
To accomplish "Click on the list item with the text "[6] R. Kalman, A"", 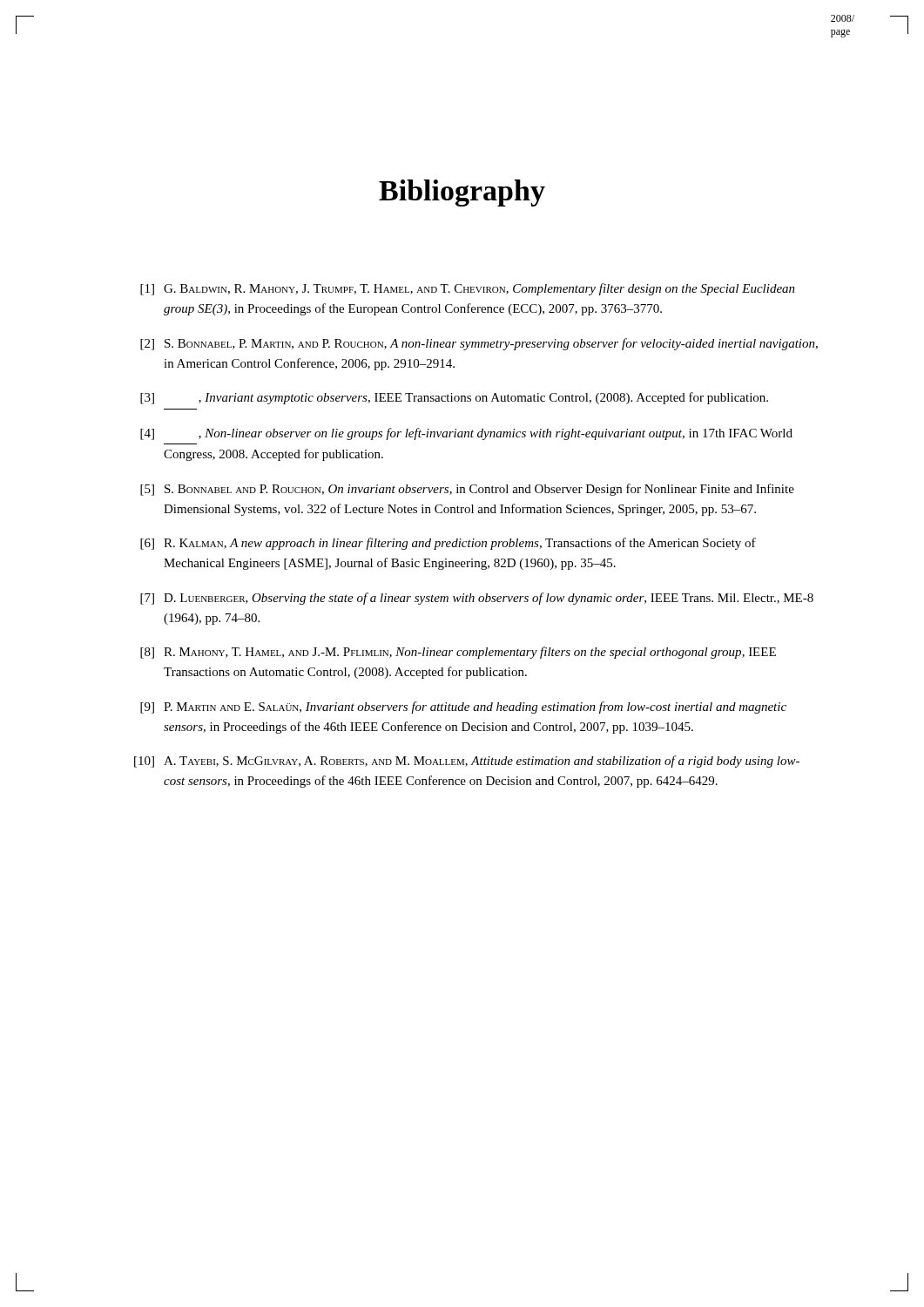I will (x=471, y=554).
